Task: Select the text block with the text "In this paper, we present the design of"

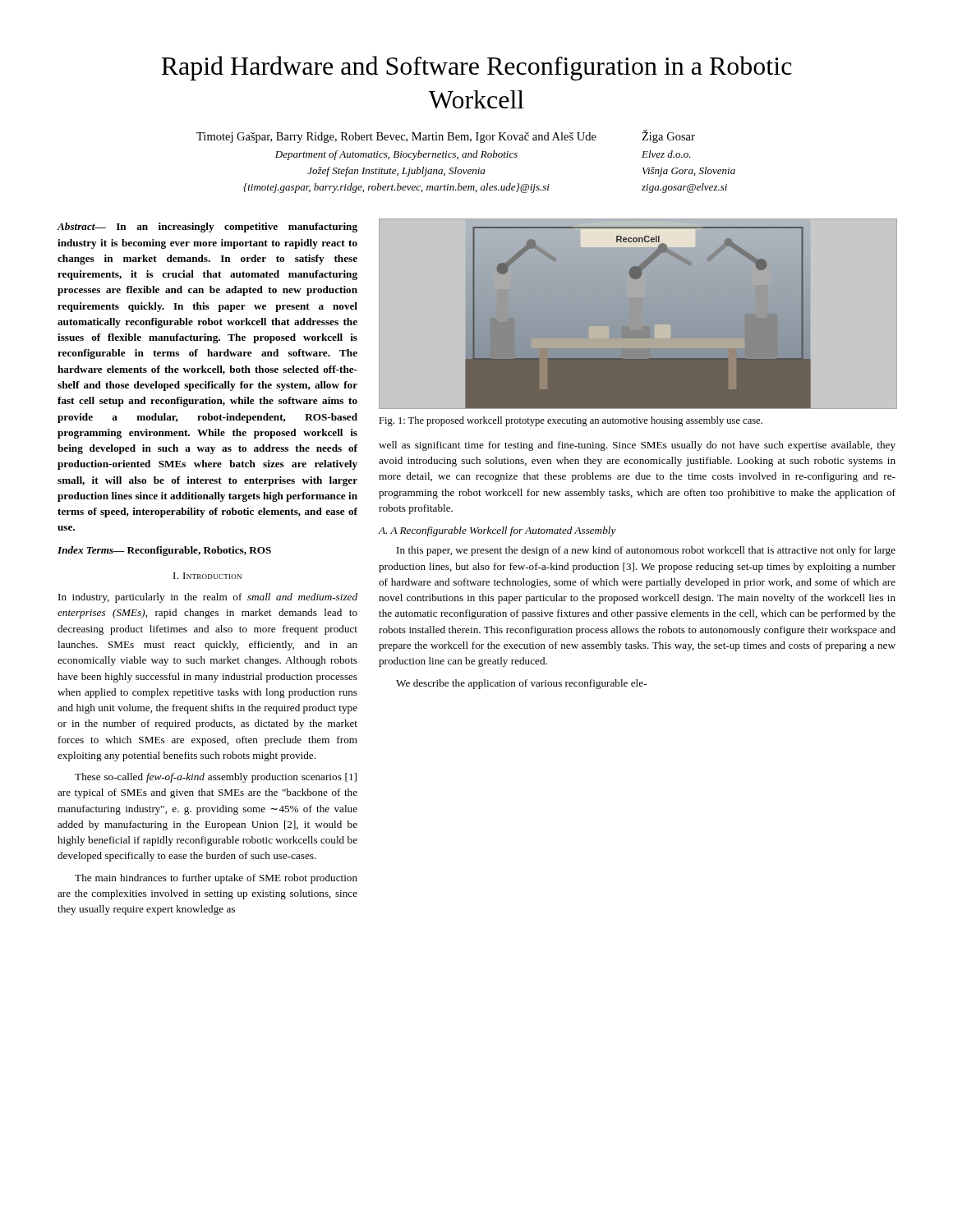Action: coord(637,616)
